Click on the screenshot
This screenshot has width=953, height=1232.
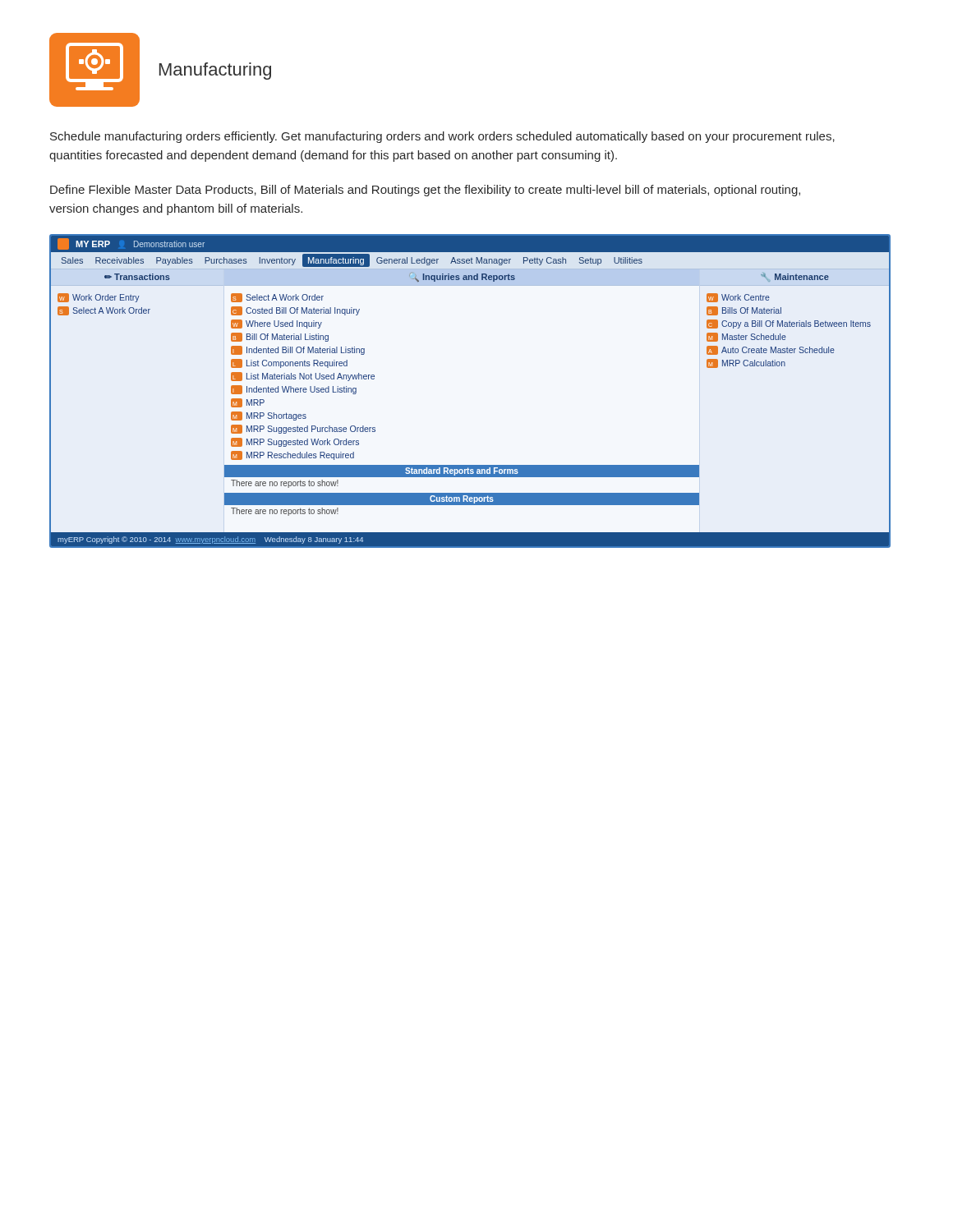point(476,391)
